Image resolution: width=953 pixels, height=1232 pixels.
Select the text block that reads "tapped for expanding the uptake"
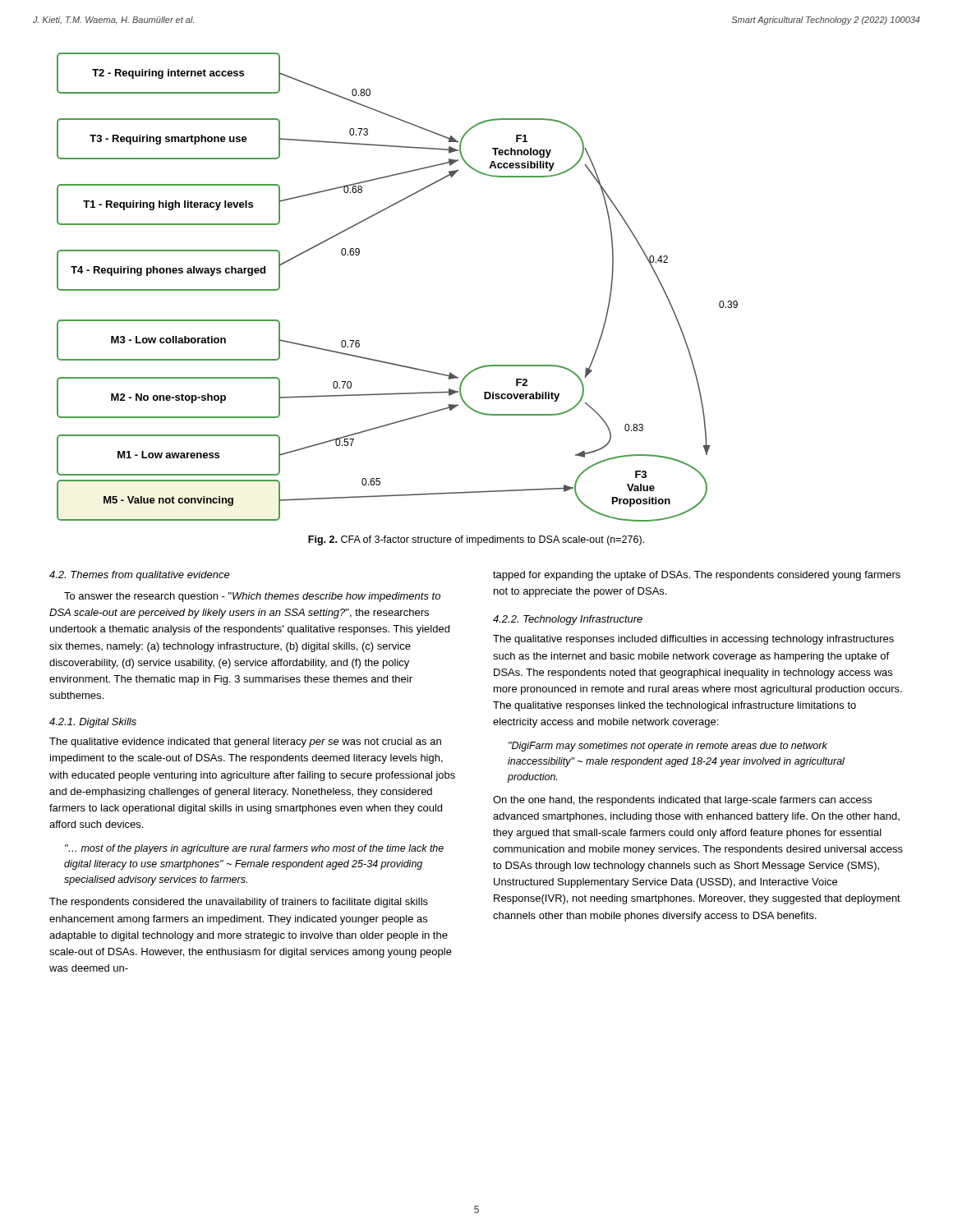tap(698, 583)
